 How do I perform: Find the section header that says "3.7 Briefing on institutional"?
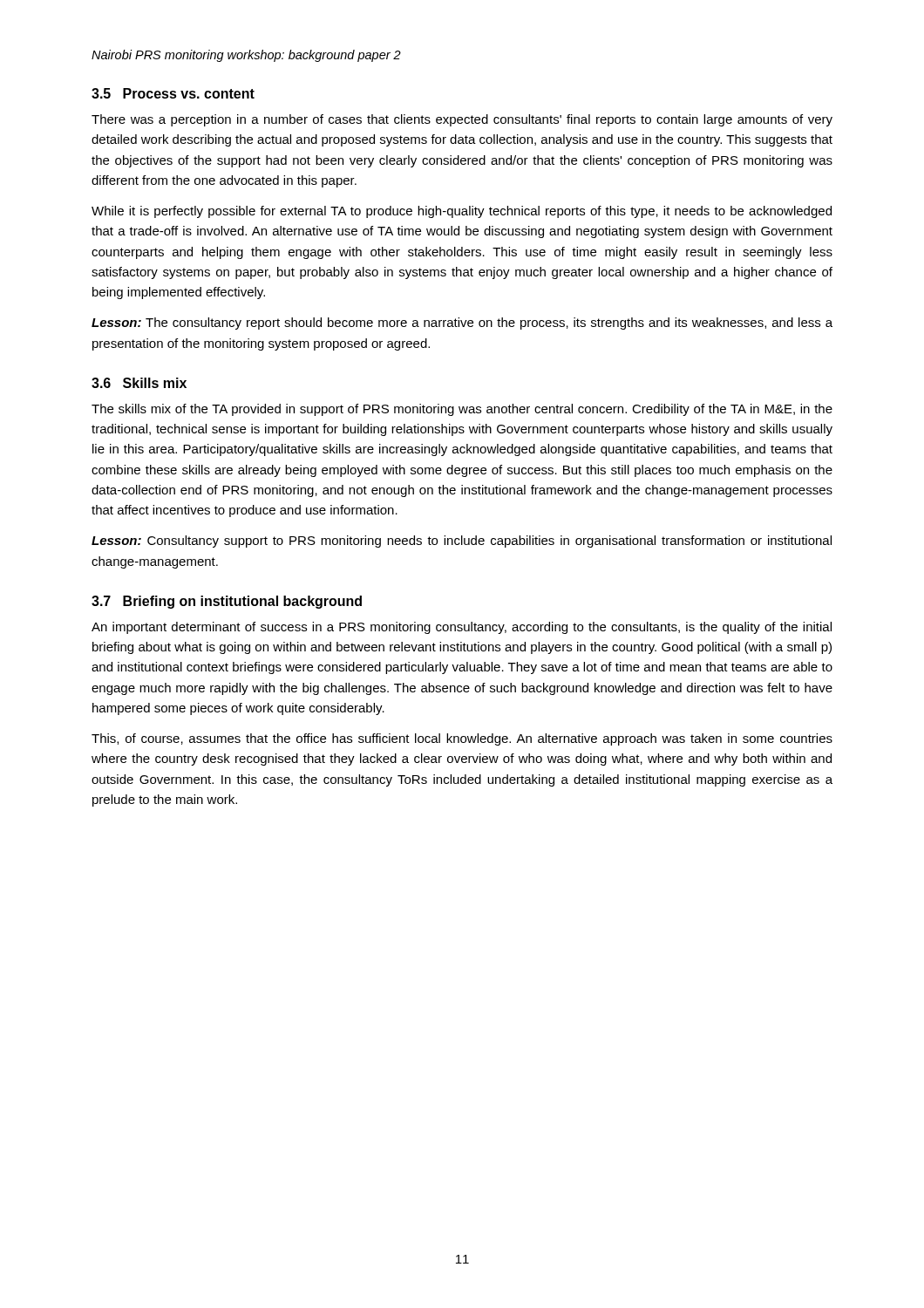click(227, 601)
